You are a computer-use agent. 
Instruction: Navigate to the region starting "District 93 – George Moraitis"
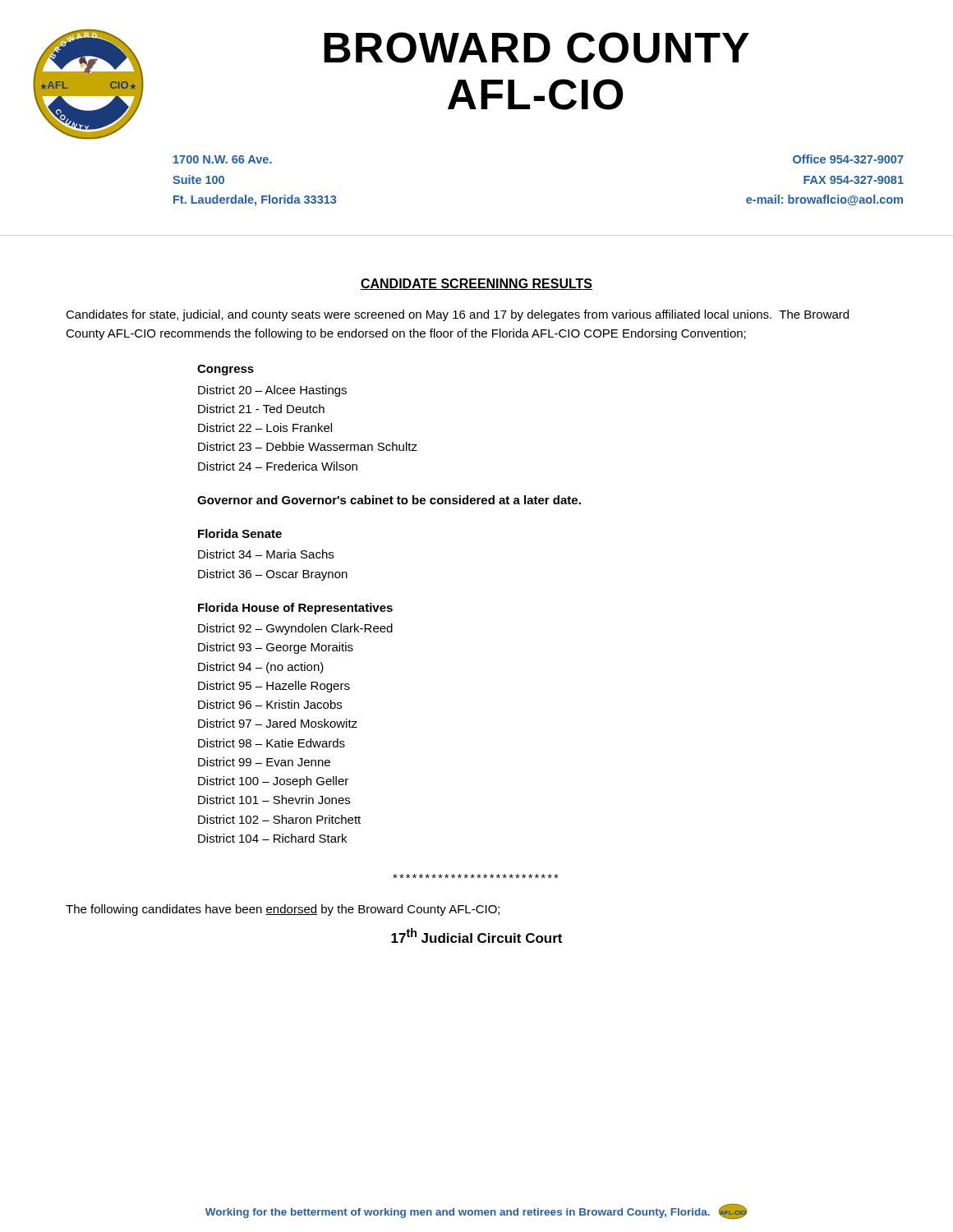[275, 647]
